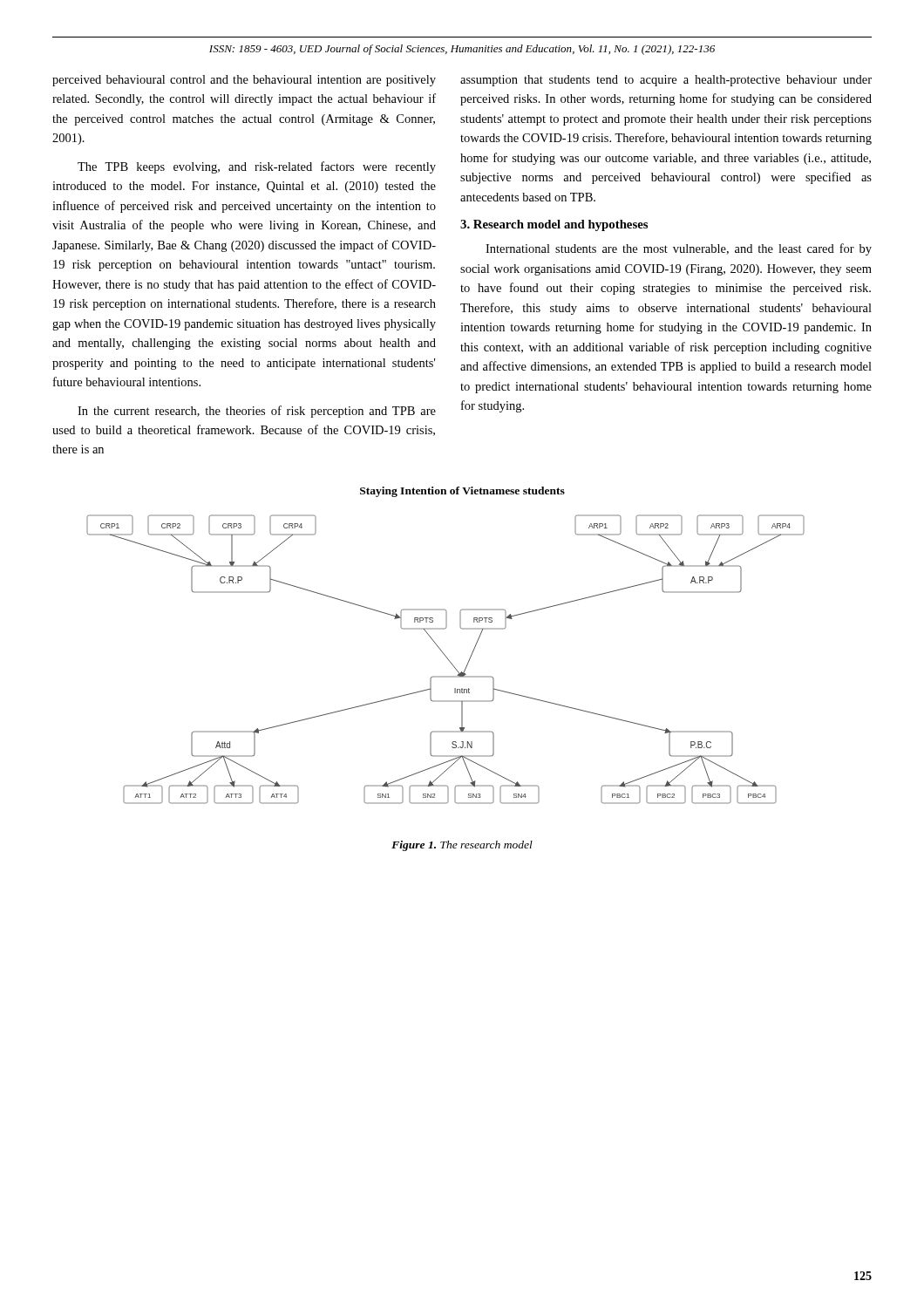Click on the flowchart

click(462, 670)
